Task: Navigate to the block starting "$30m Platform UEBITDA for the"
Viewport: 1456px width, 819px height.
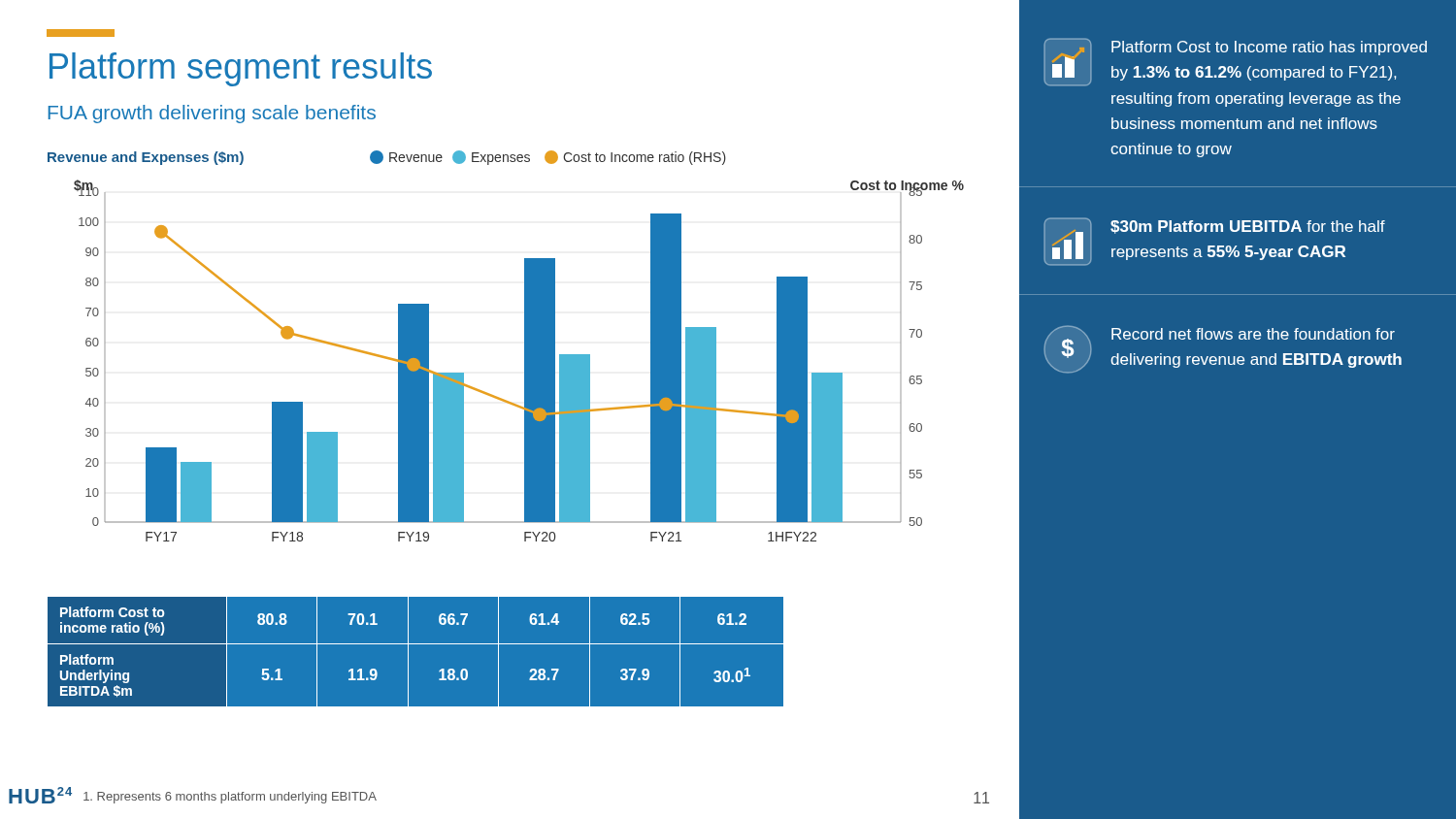Action: 1236,242
